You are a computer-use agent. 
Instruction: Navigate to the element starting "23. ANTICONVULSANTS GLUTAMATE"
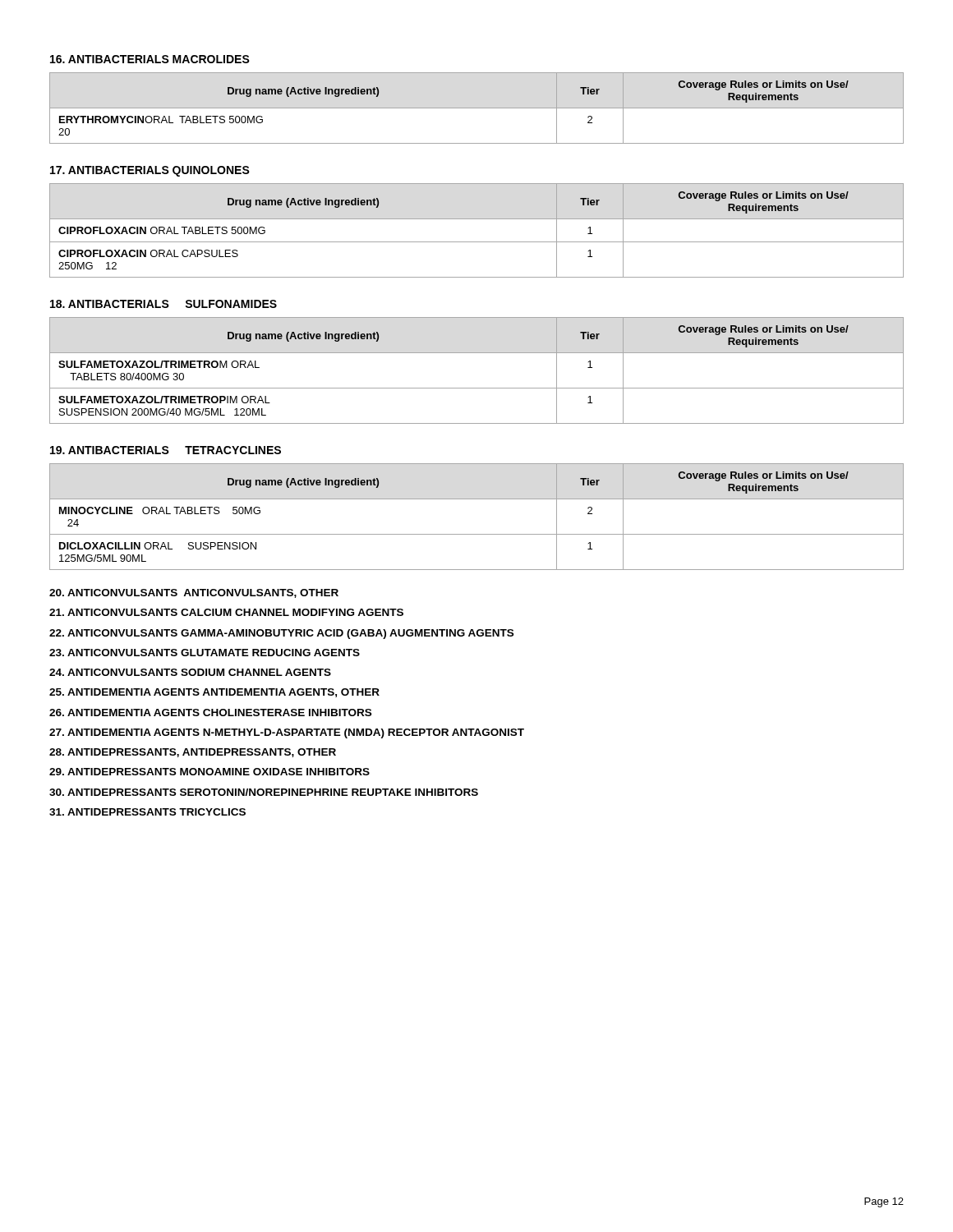tap(205, 652)
